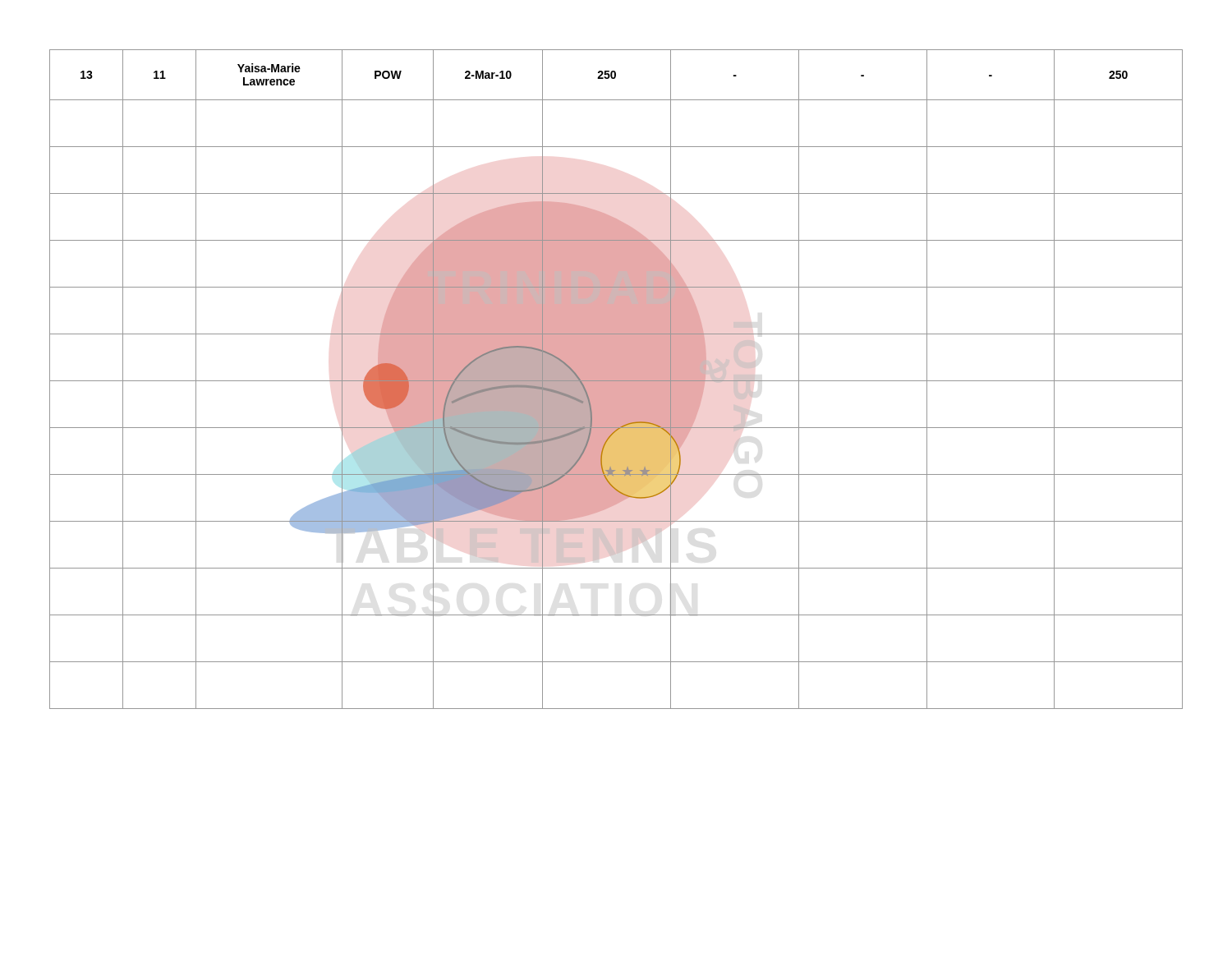Find the table that mentions "Yaisa-Marie Lawrence"

point(616,379)
